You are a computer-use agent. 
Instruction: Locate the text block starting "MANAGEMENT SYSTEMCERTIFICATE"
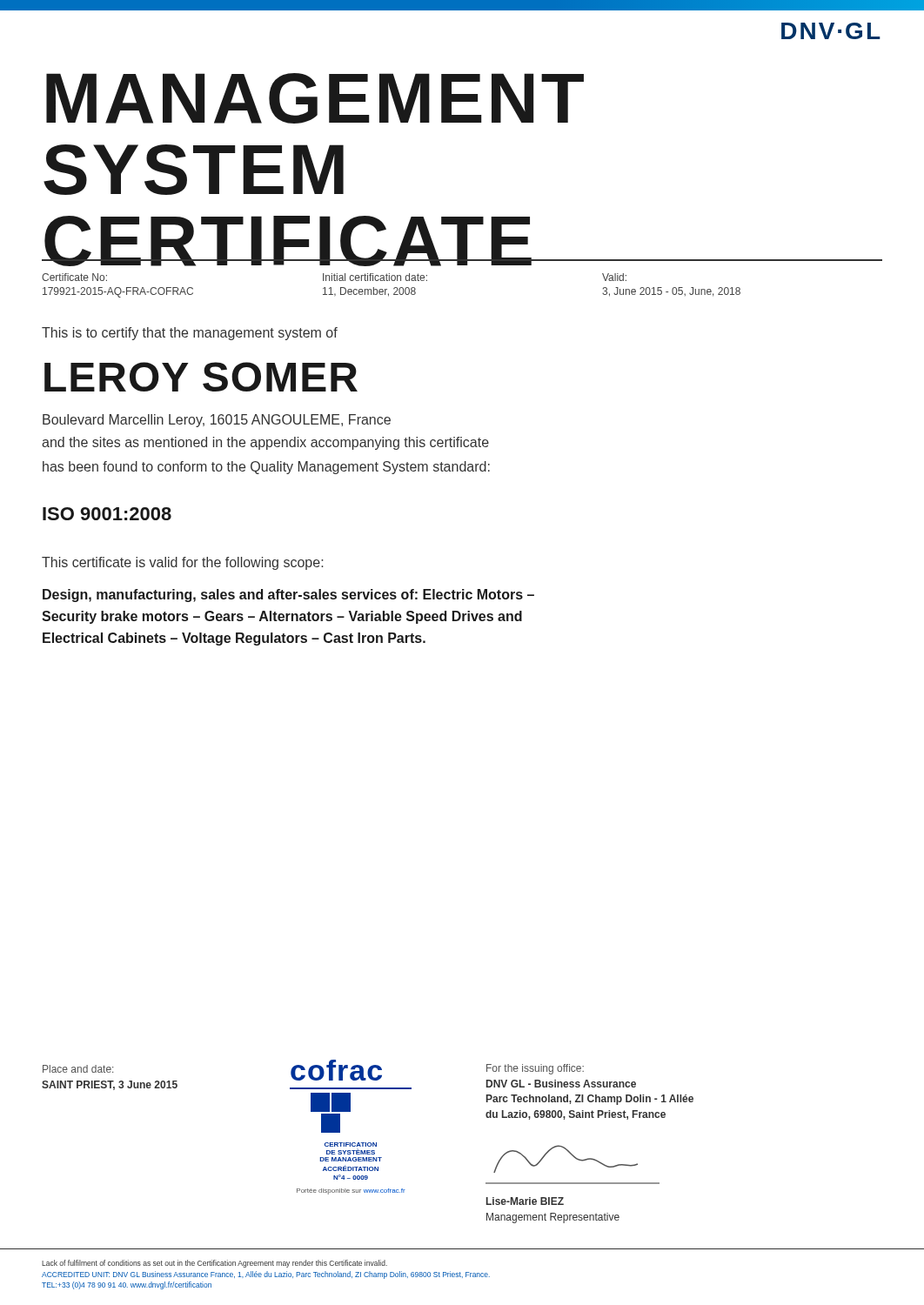pyautogui.click(x=315, y=98)
